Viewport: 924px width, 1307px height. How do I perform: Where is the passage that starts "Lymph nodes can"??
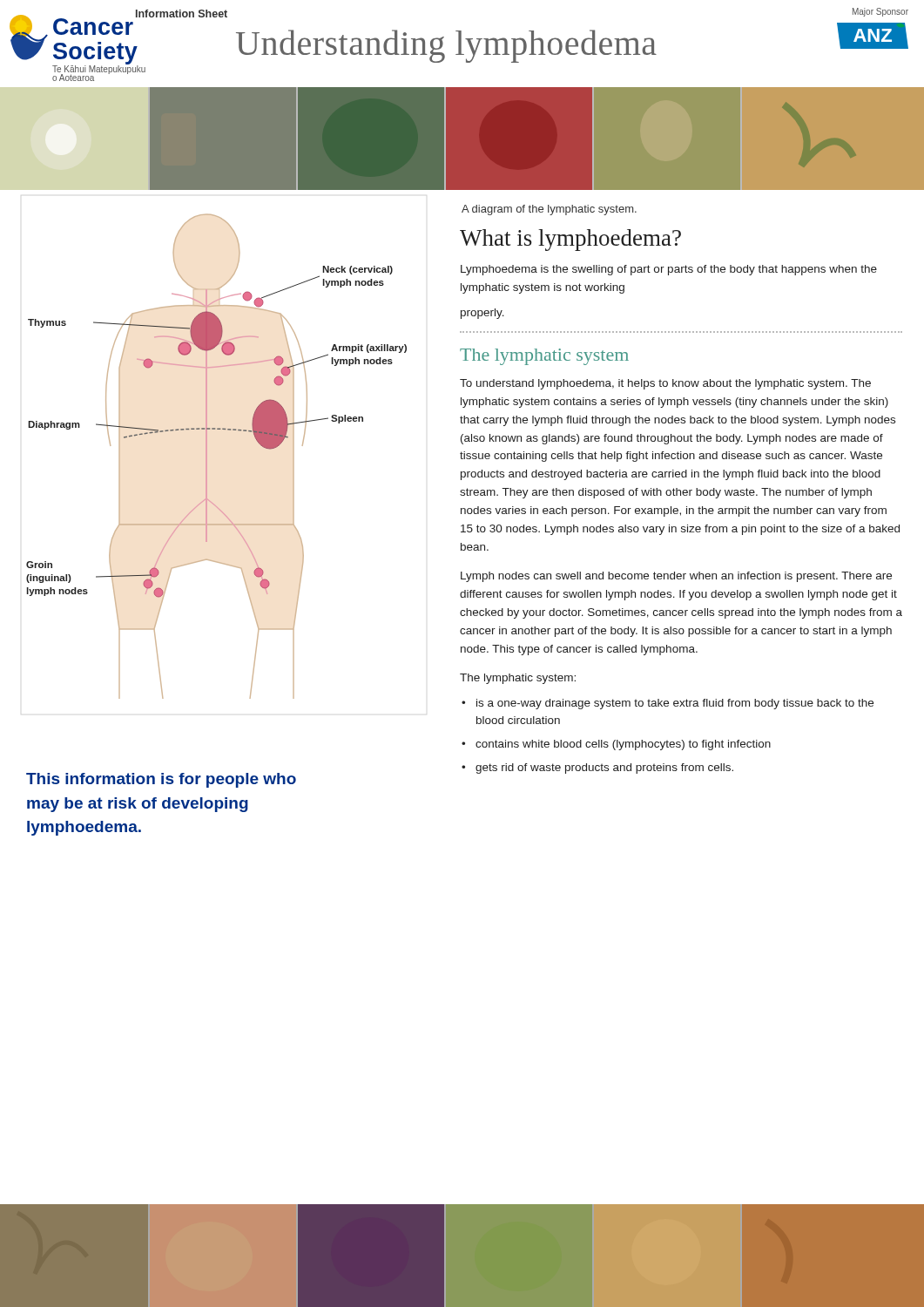click(x=681, y=612)
